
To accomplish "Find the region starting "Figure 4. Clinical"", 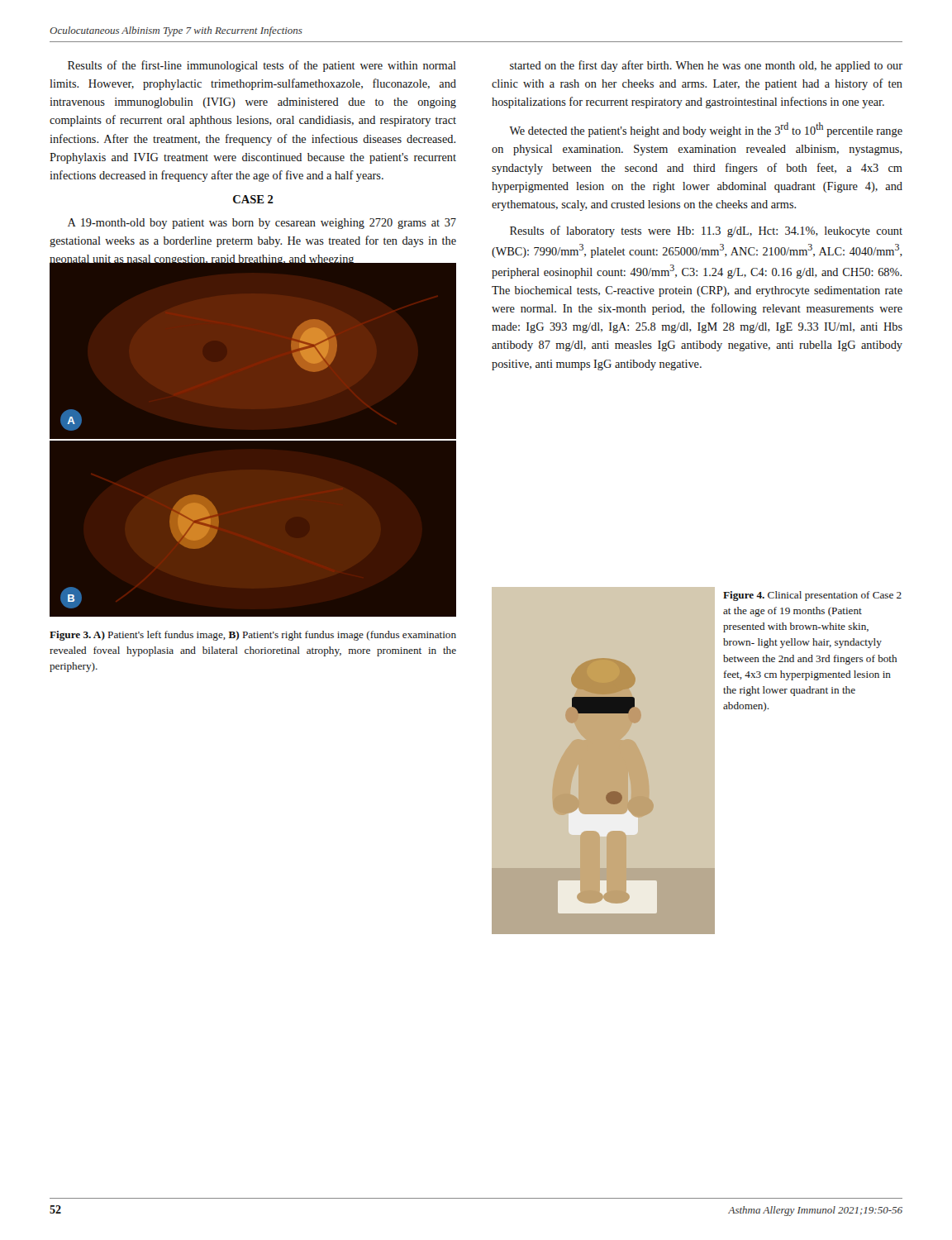I will pyautogui.click(x=812, y=650).
